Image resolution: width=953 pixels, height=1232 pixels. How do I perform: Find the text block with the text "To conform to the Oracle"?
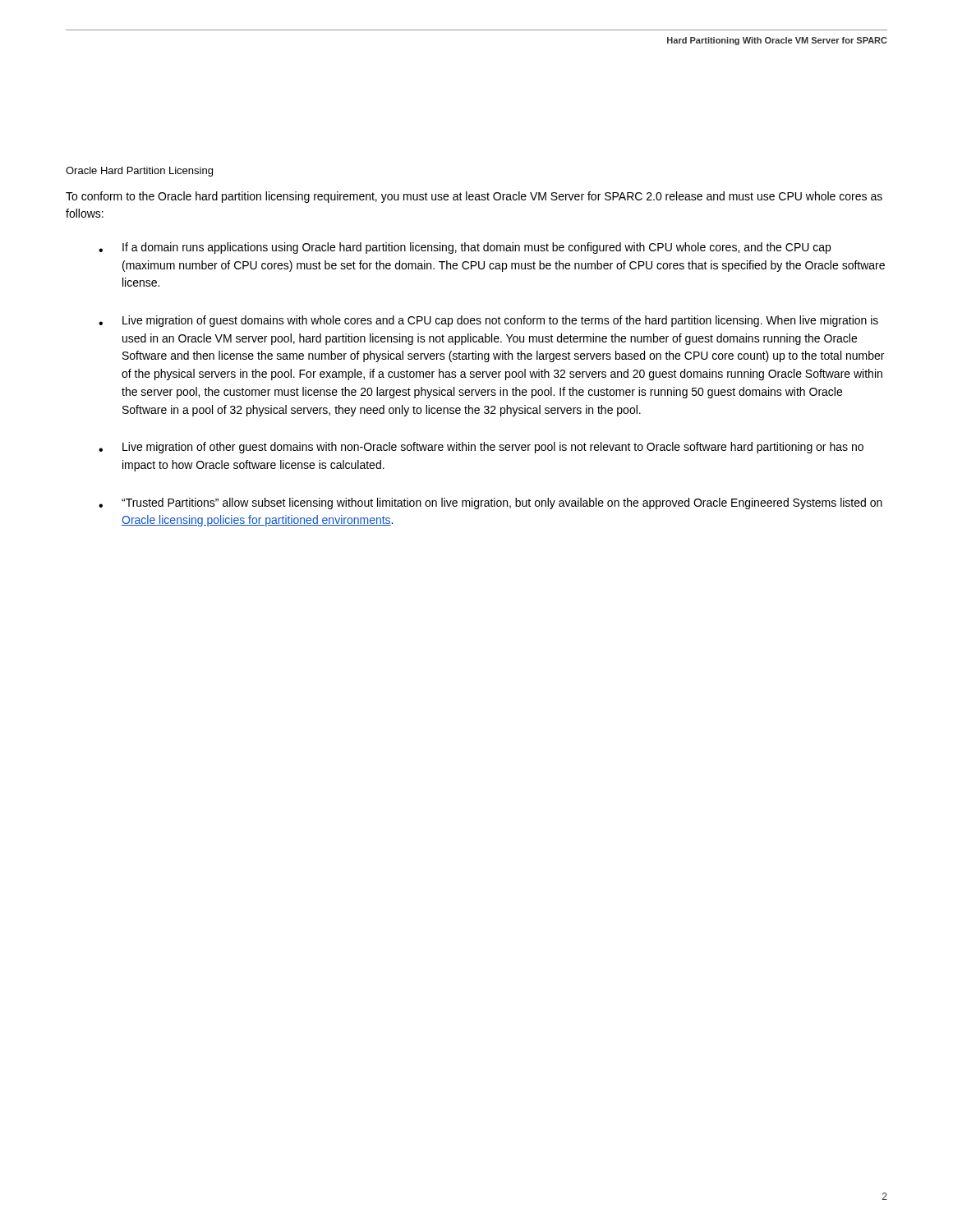pyautogui.click(x=474, y=205)
